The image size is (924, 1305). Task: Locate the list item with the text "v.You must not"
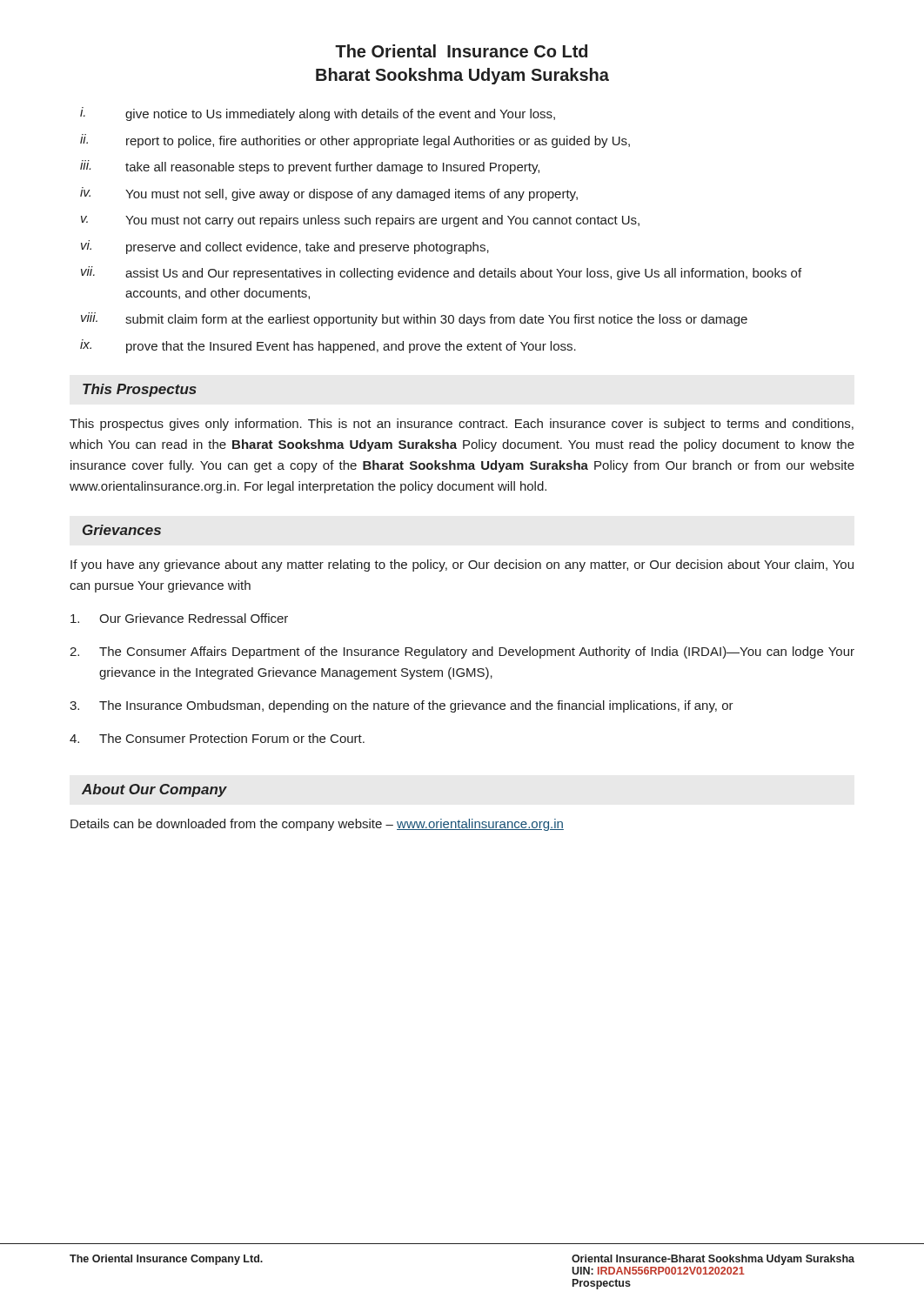point(462,220)
